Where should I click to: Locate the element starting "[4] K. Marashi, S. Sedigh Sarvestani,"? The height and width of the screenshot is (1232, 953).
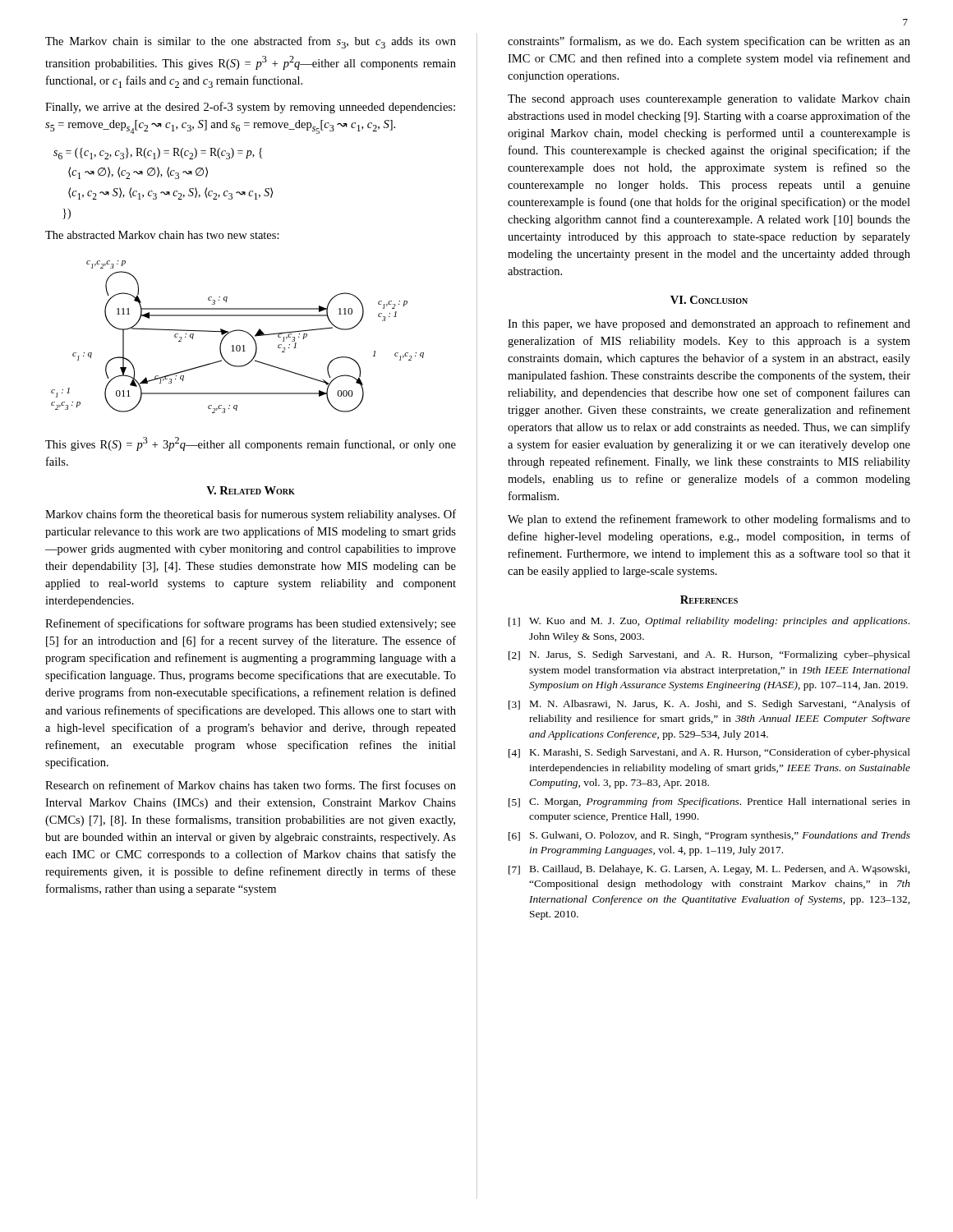709,768
